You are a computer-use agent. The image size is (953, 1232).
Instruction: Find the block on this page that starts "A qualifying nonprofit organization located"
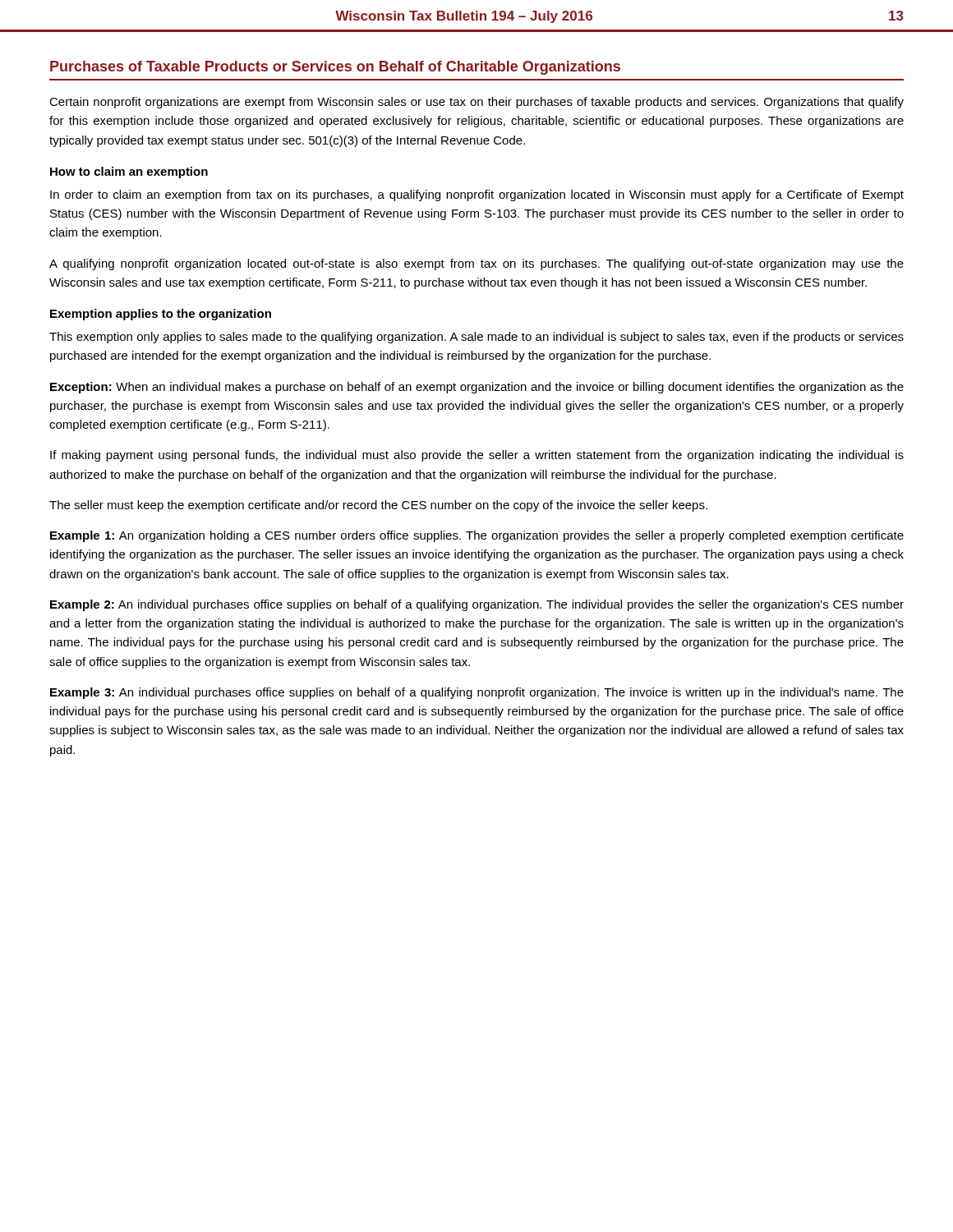tap(476, 272)
